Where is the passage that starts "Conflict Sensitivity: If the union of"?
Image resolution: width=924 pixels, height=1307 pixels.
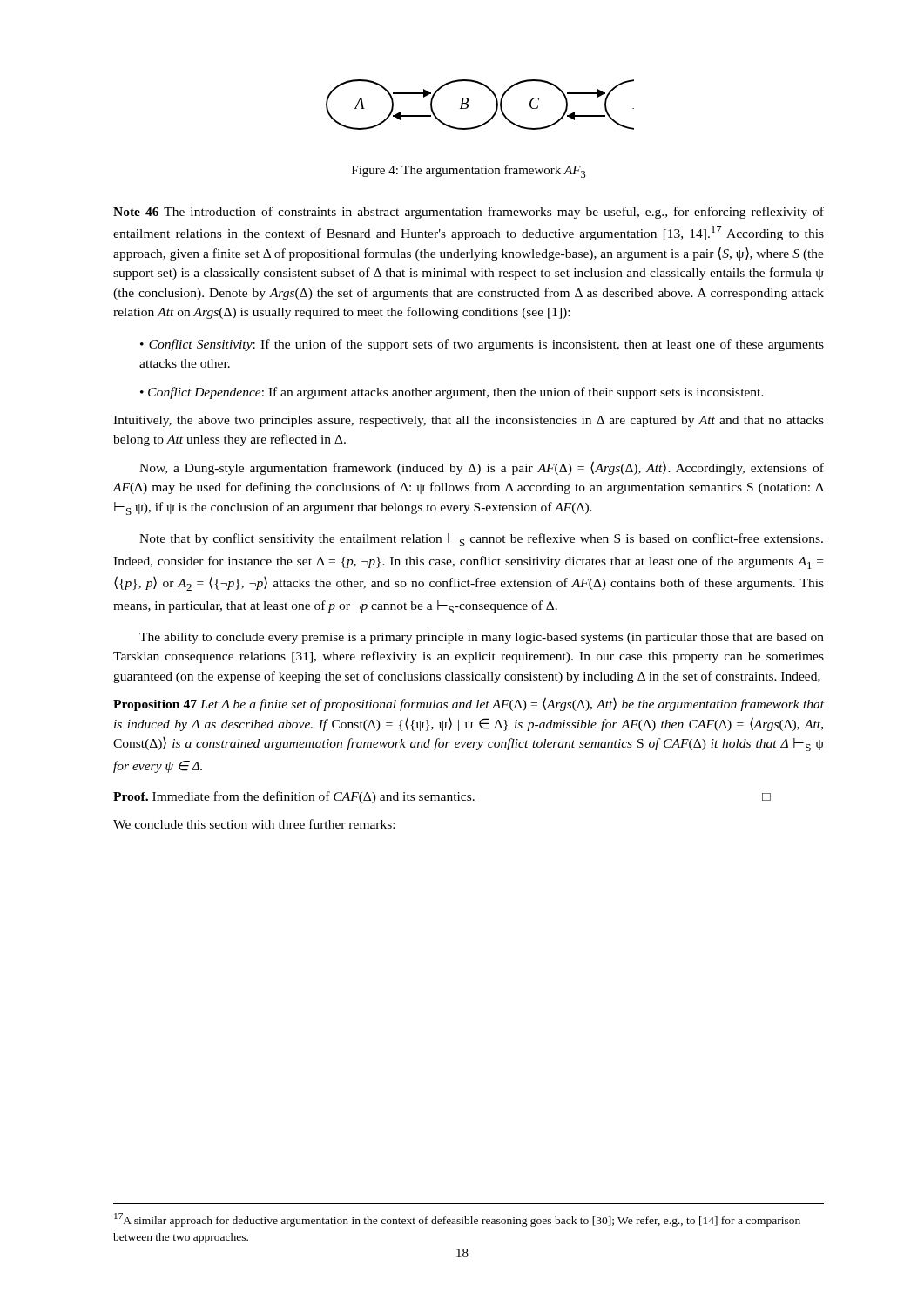(482, 353)
